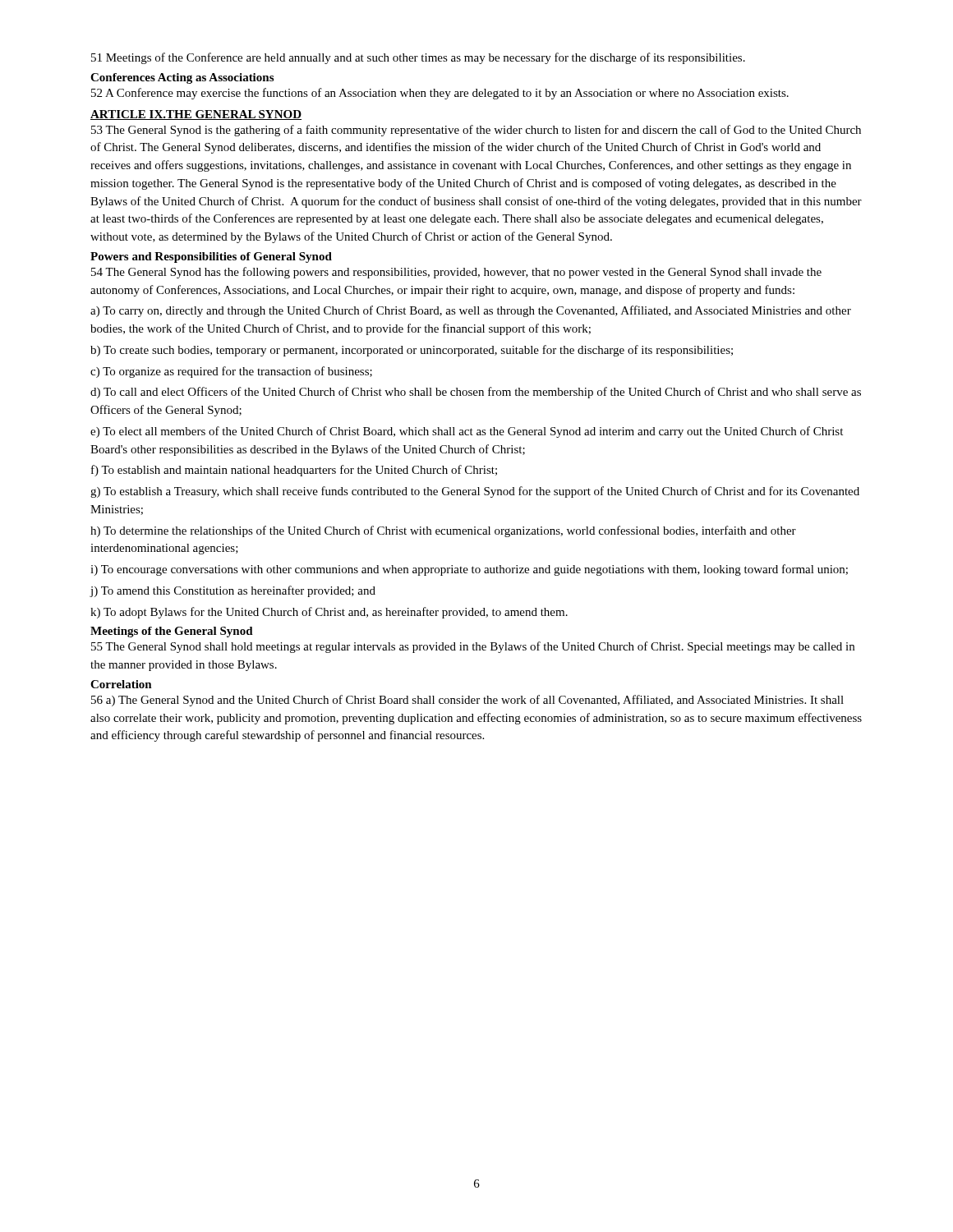This screenshot has height=1232, width=953.
Task: Locate the text block containing "55 The General Synod shall hold meetings at"
Action: tap(476, 656)
